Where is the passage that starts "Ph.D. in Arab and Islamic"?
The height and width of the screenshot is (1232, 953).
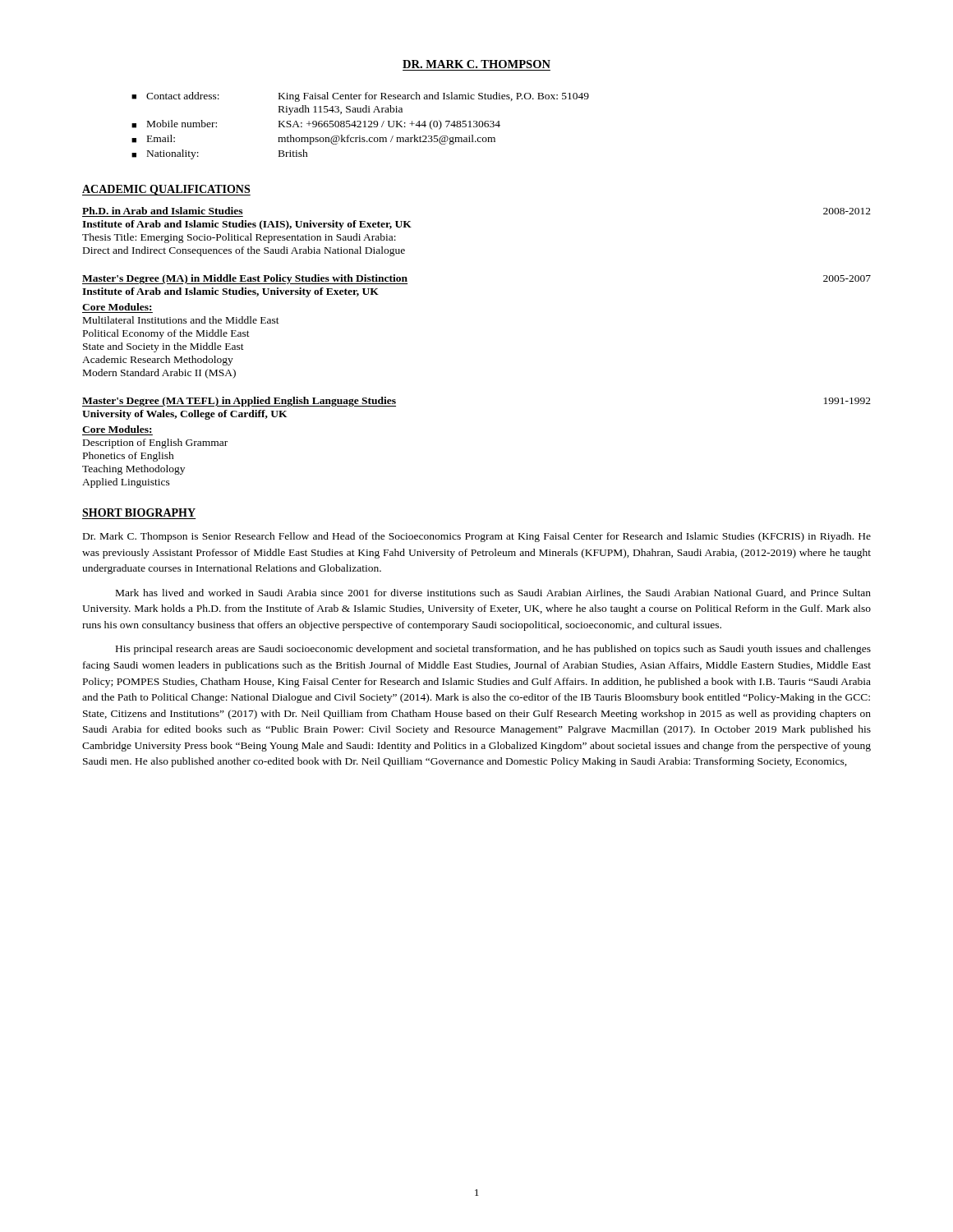166,210
